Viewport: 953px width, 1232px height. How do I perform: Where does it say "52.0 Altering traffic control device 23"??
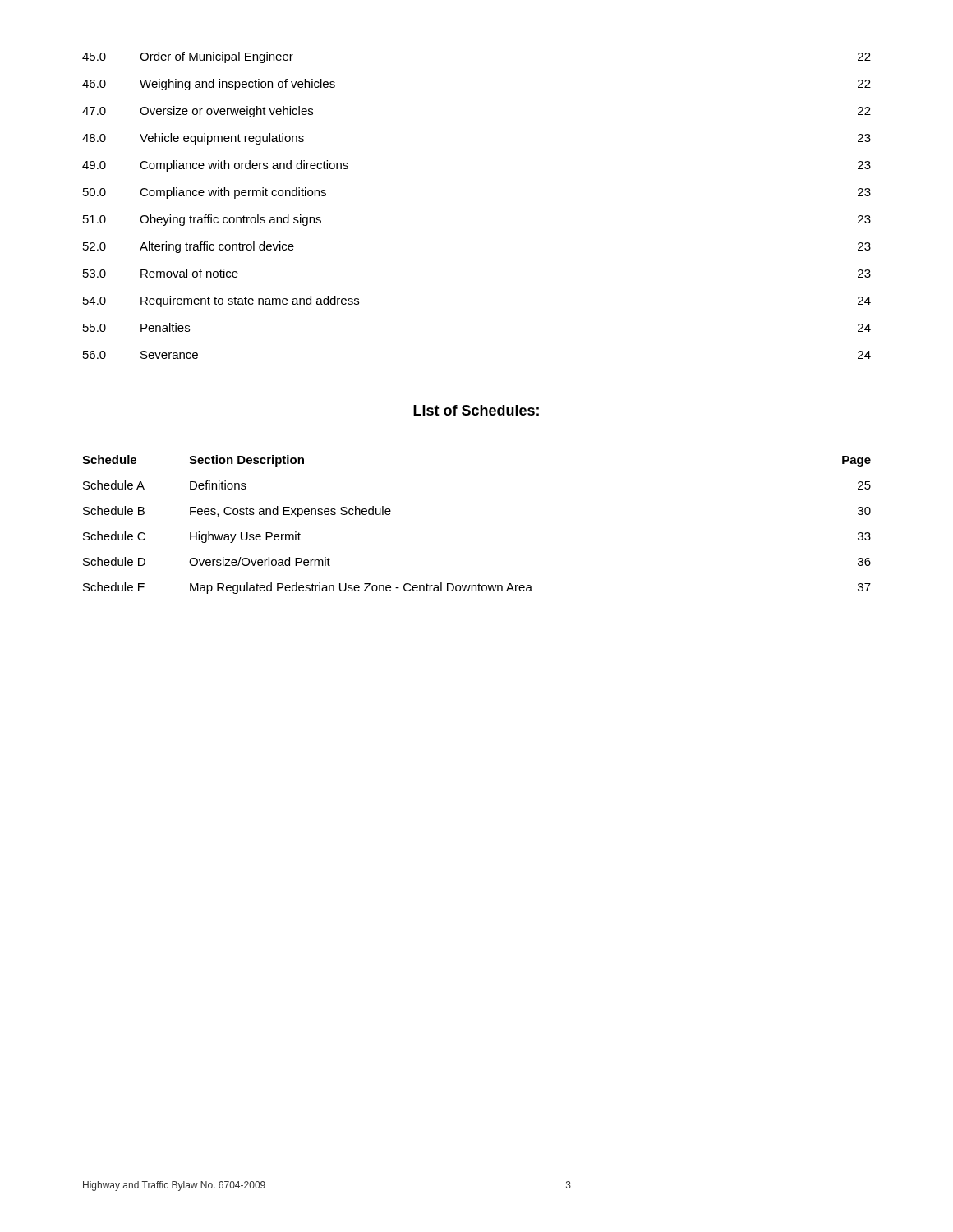point(92,247)
